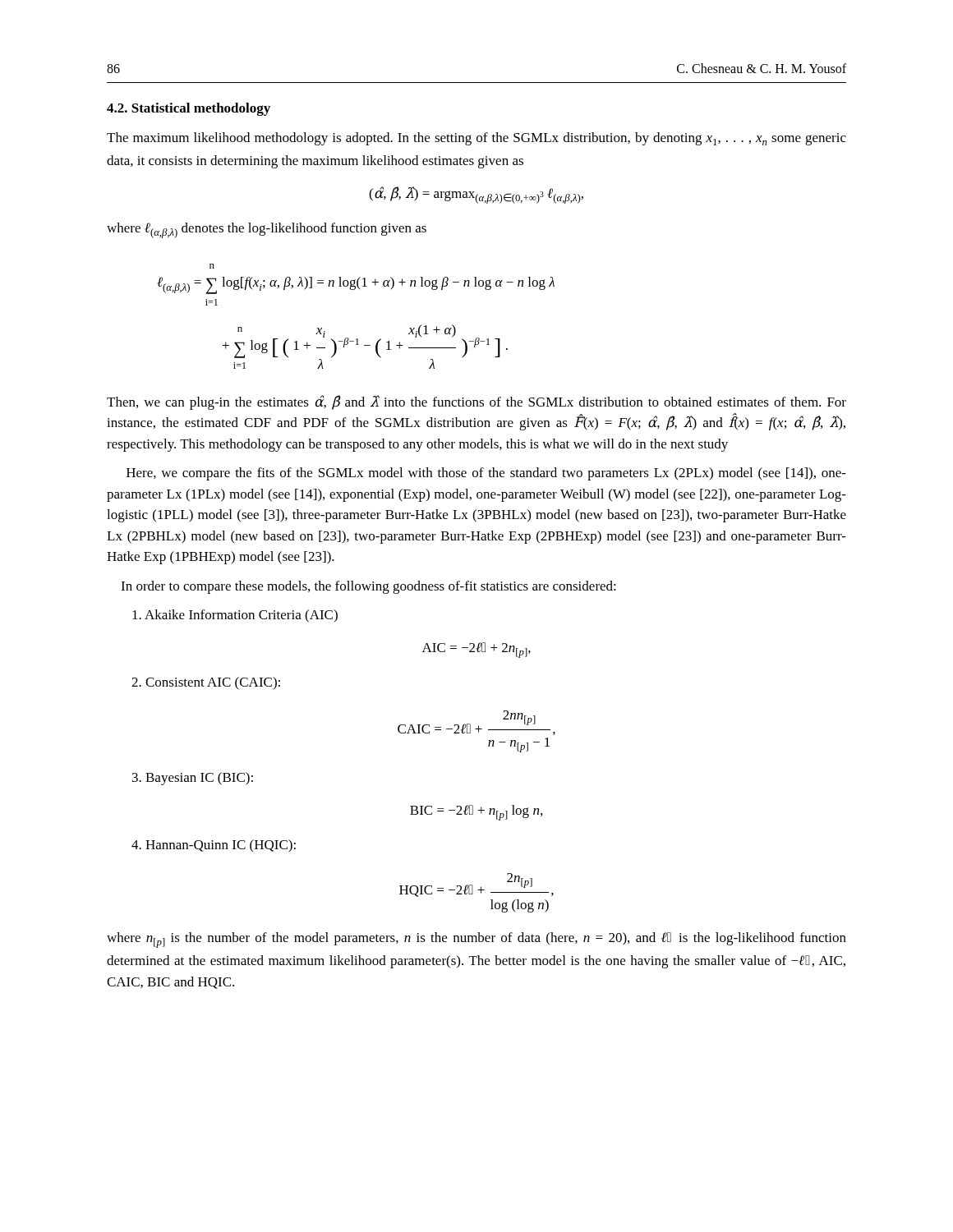Click the passage that begins "Then, we can plug-in the estimates α̂, β̂"
953x1232 pixels.
coord(476,423)
